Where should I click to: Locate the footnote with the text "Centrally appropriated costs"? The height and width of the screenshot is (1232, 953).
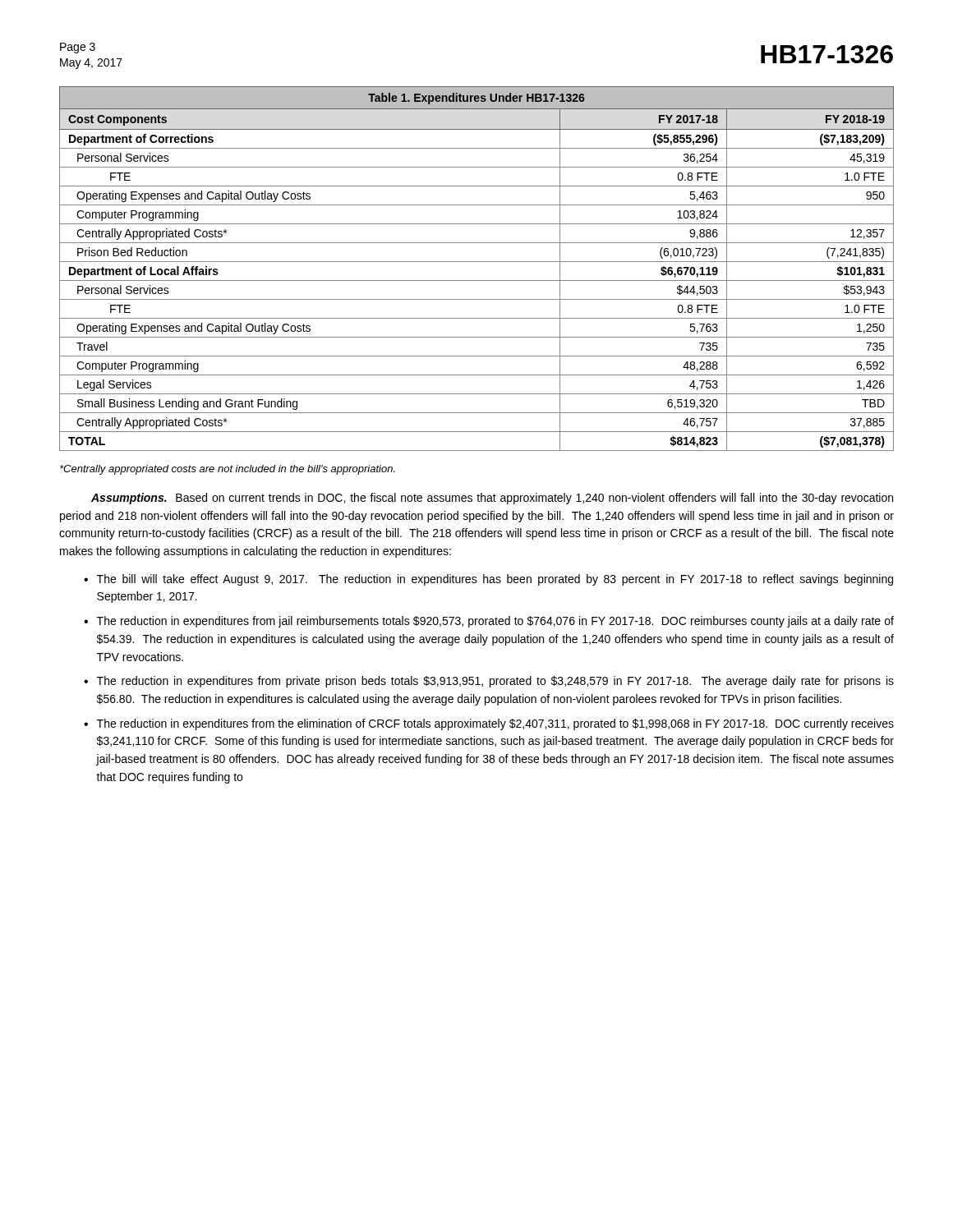tap(228, 469)
